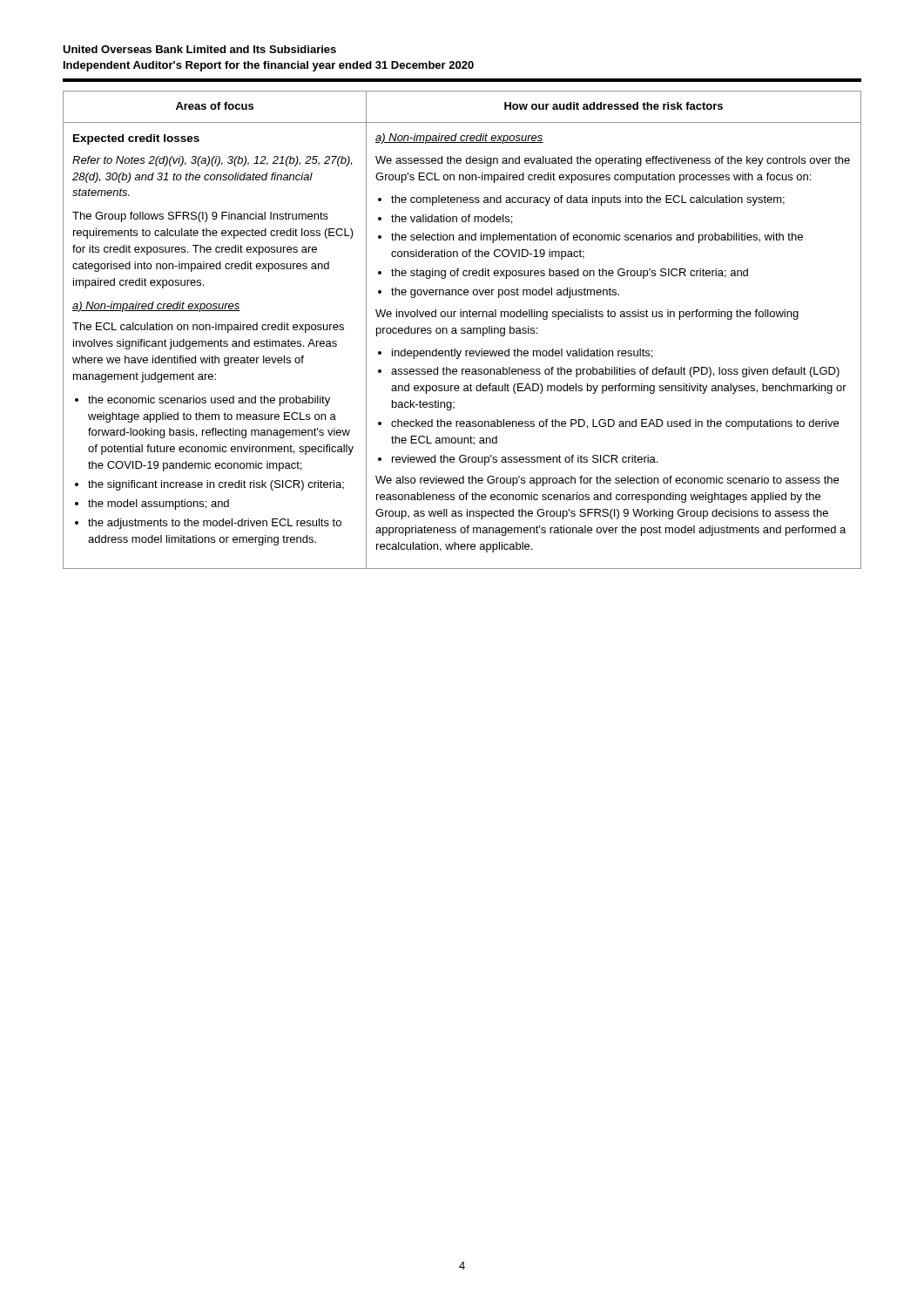Select a table
This screenshot has height=1307, width=924.
coord(462,330)
